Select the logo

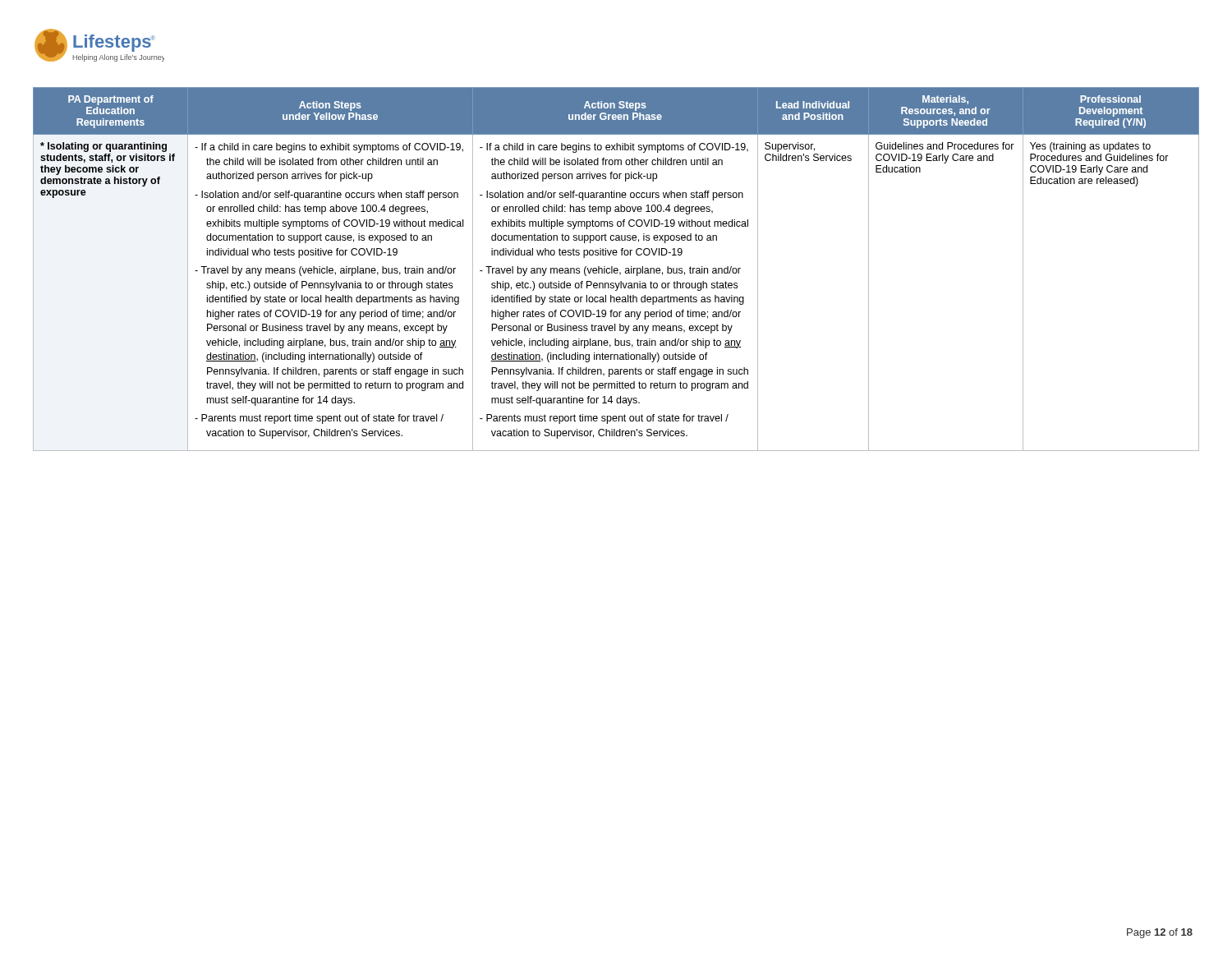pos(616,49)
